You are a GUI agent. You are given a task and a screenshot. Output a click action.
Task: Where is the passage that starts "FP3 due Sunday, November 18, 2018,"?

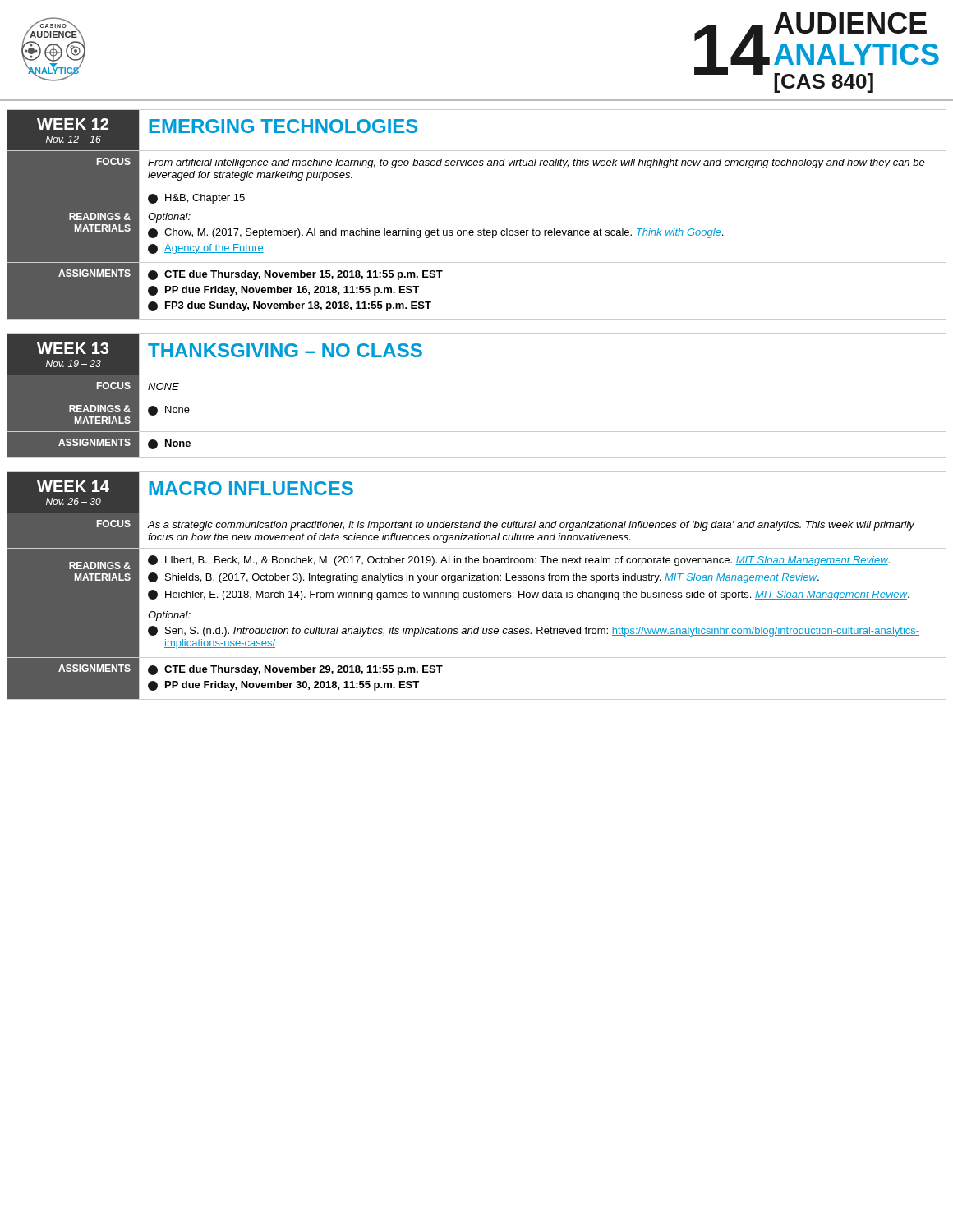(290, 306)
